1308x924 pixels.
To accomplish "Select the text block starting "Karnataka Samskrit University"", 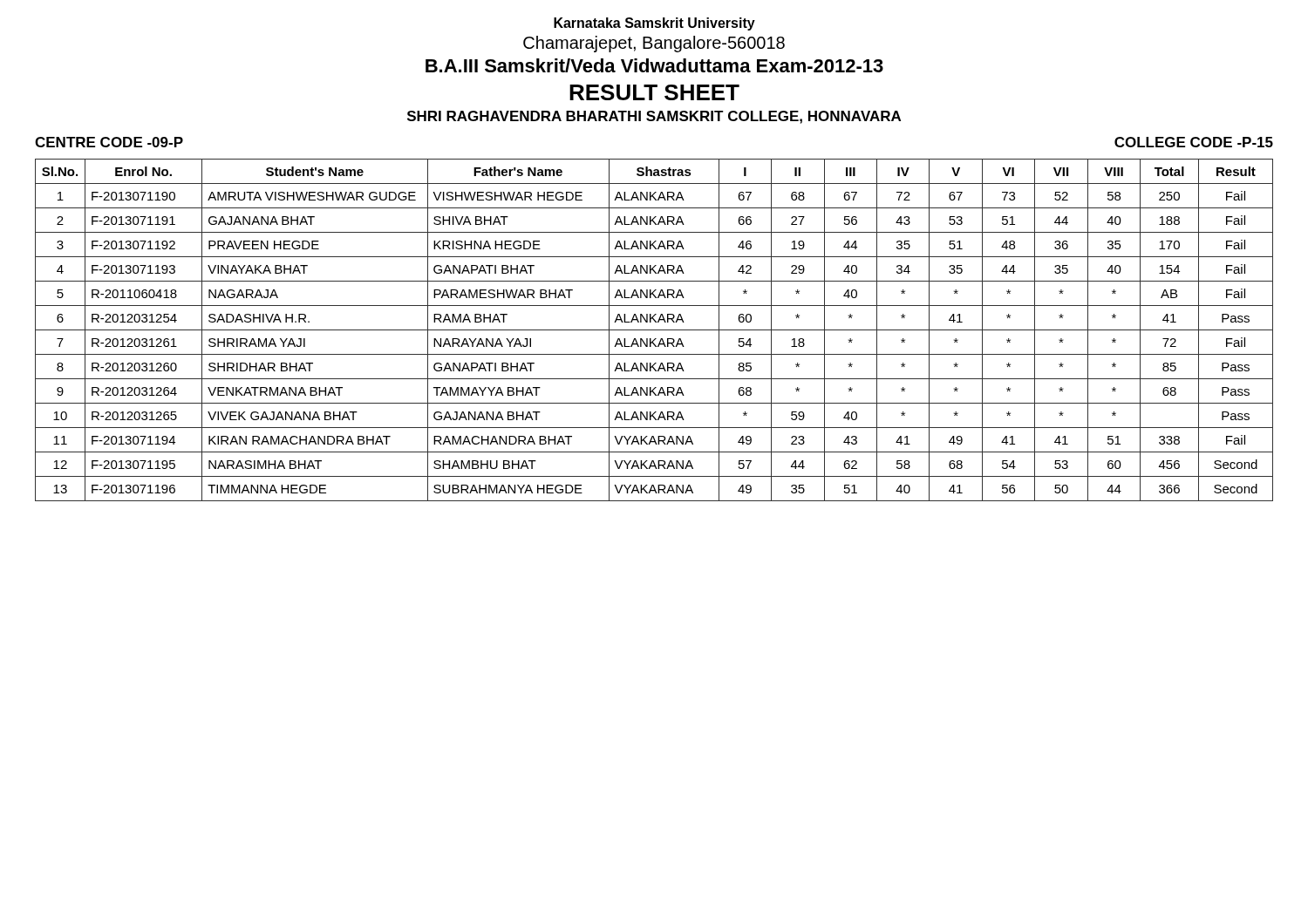I will click(654, 23).
